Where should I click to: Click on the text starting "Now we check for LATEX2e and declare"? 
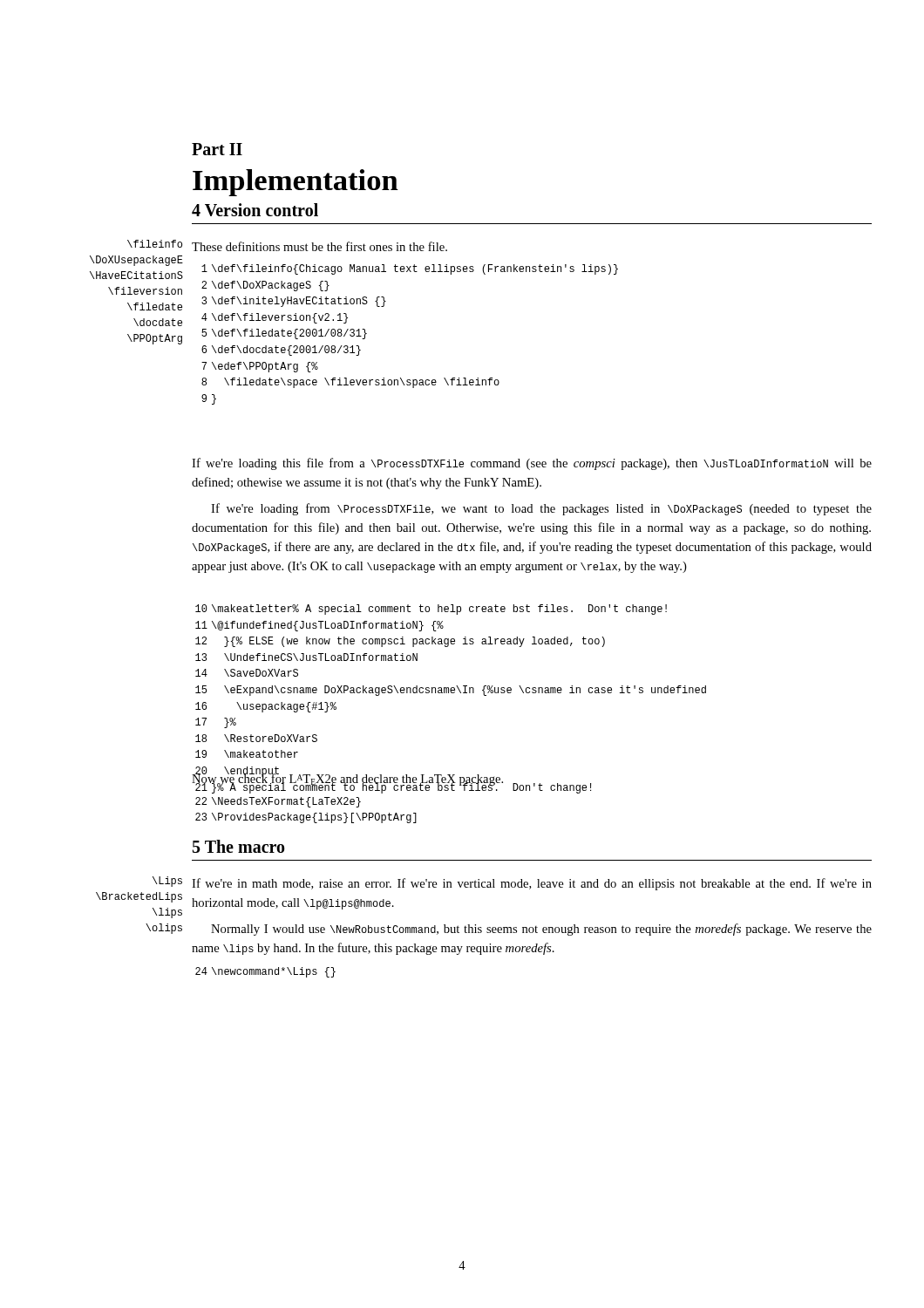(348, 779)
